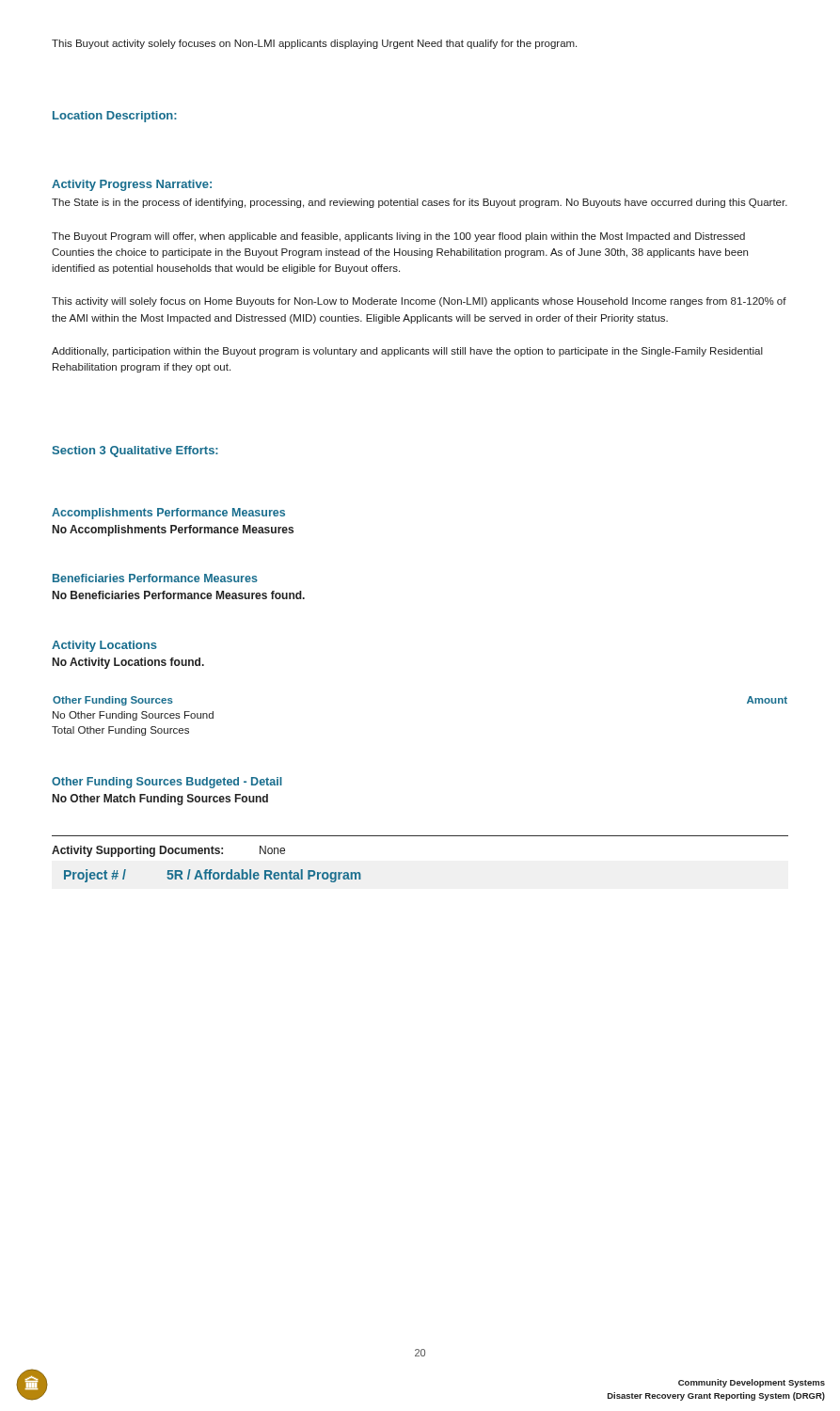Find the region starting "This Buyout activity solely focuses on Non-LMI"
Screen dimensions: 1411x840
click(x=315, y=43)
